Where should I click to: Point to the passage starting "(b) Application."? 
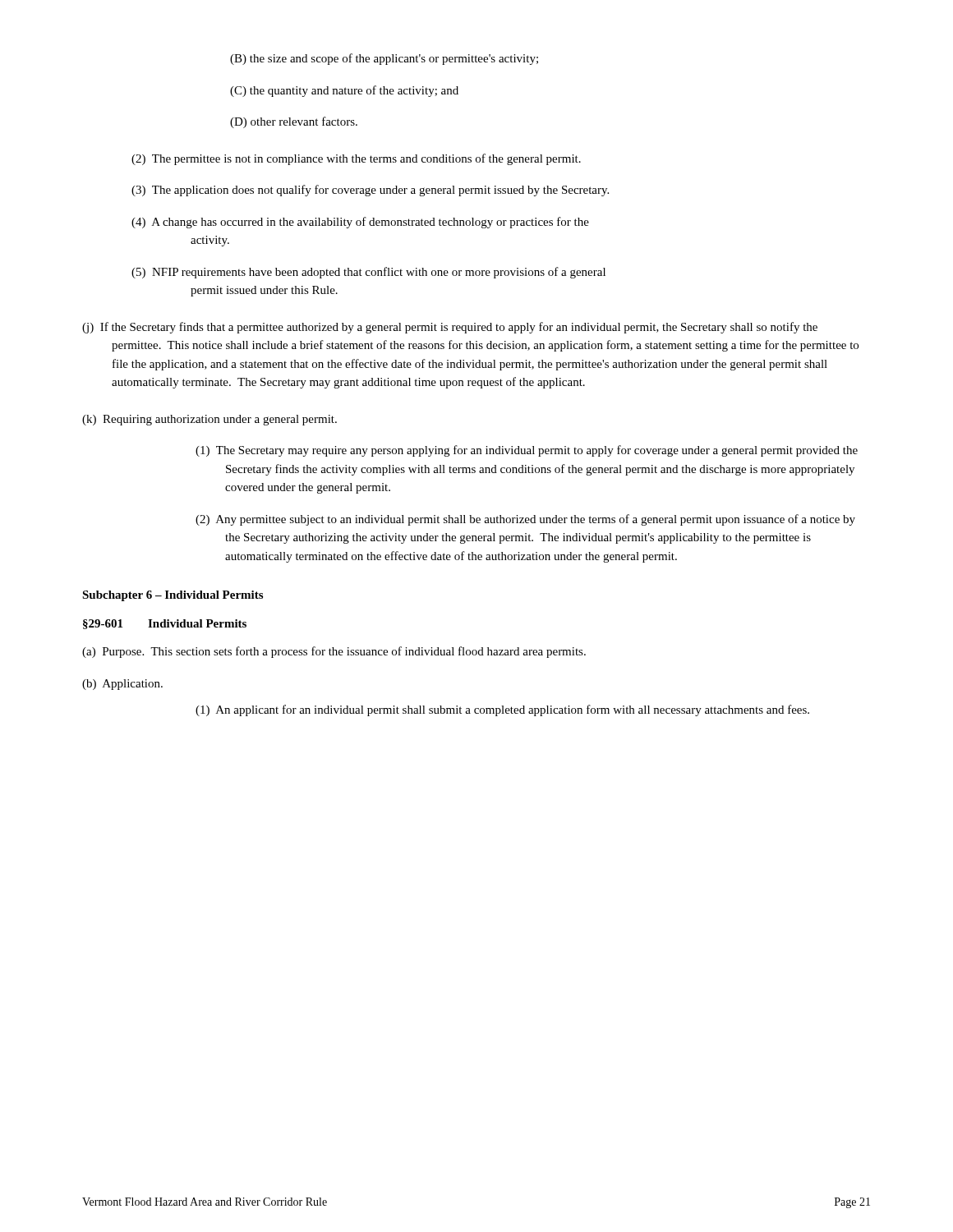coord(123,683)
